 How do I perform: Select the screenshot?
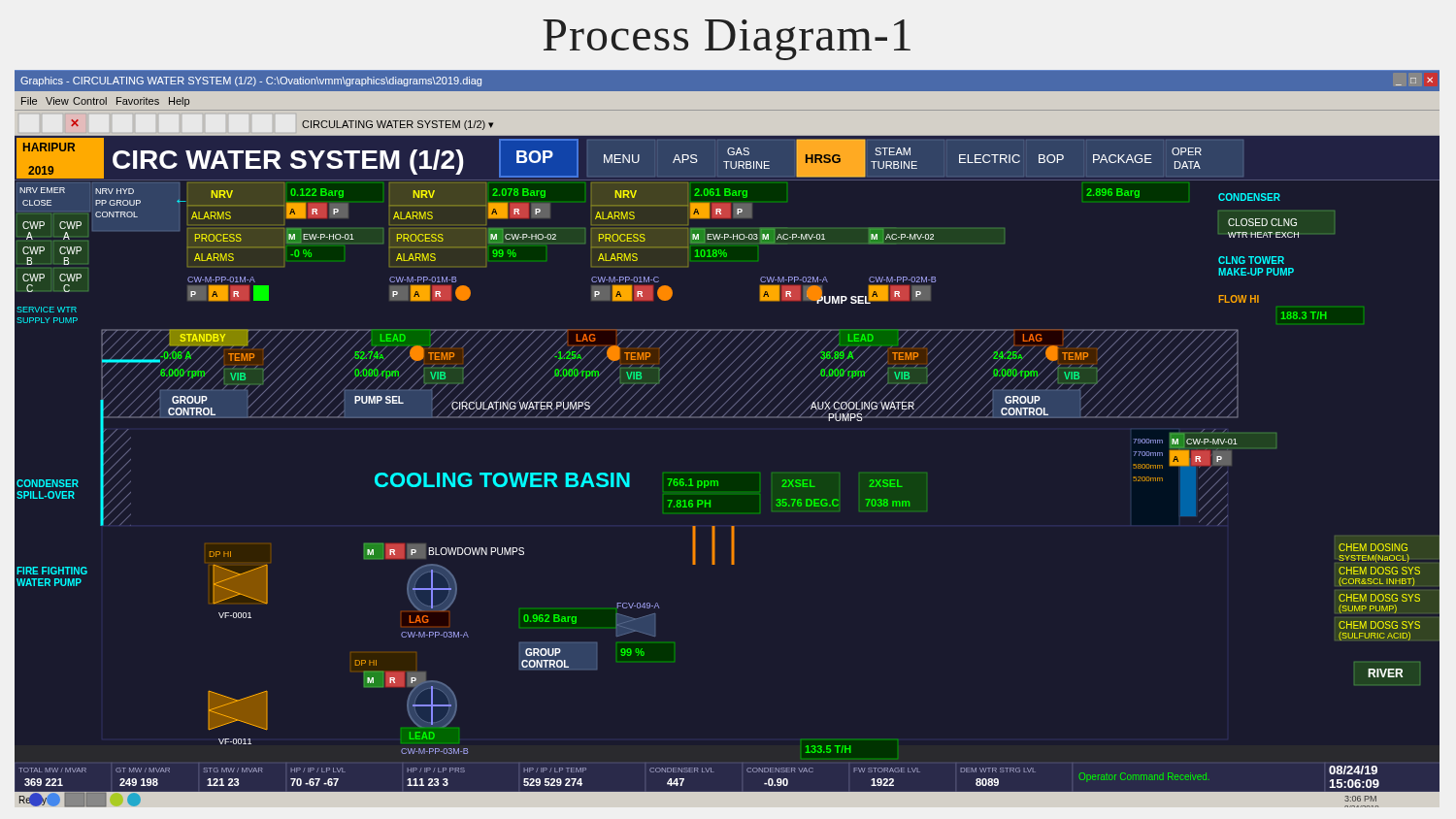click(x=727, y=439)
